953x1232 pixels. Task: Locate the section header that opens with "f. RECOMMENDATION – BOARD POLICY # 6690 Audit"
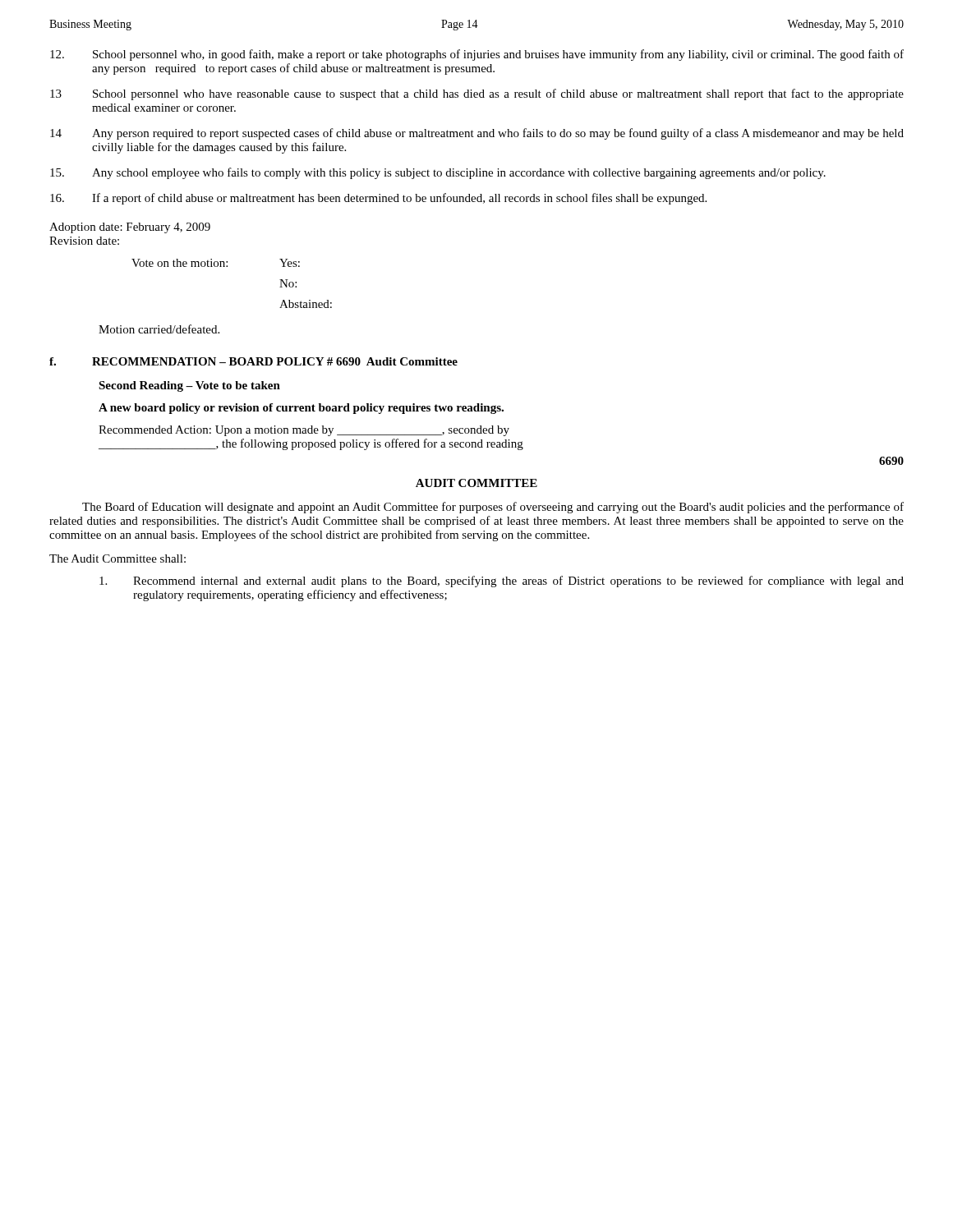click(253, 362)
